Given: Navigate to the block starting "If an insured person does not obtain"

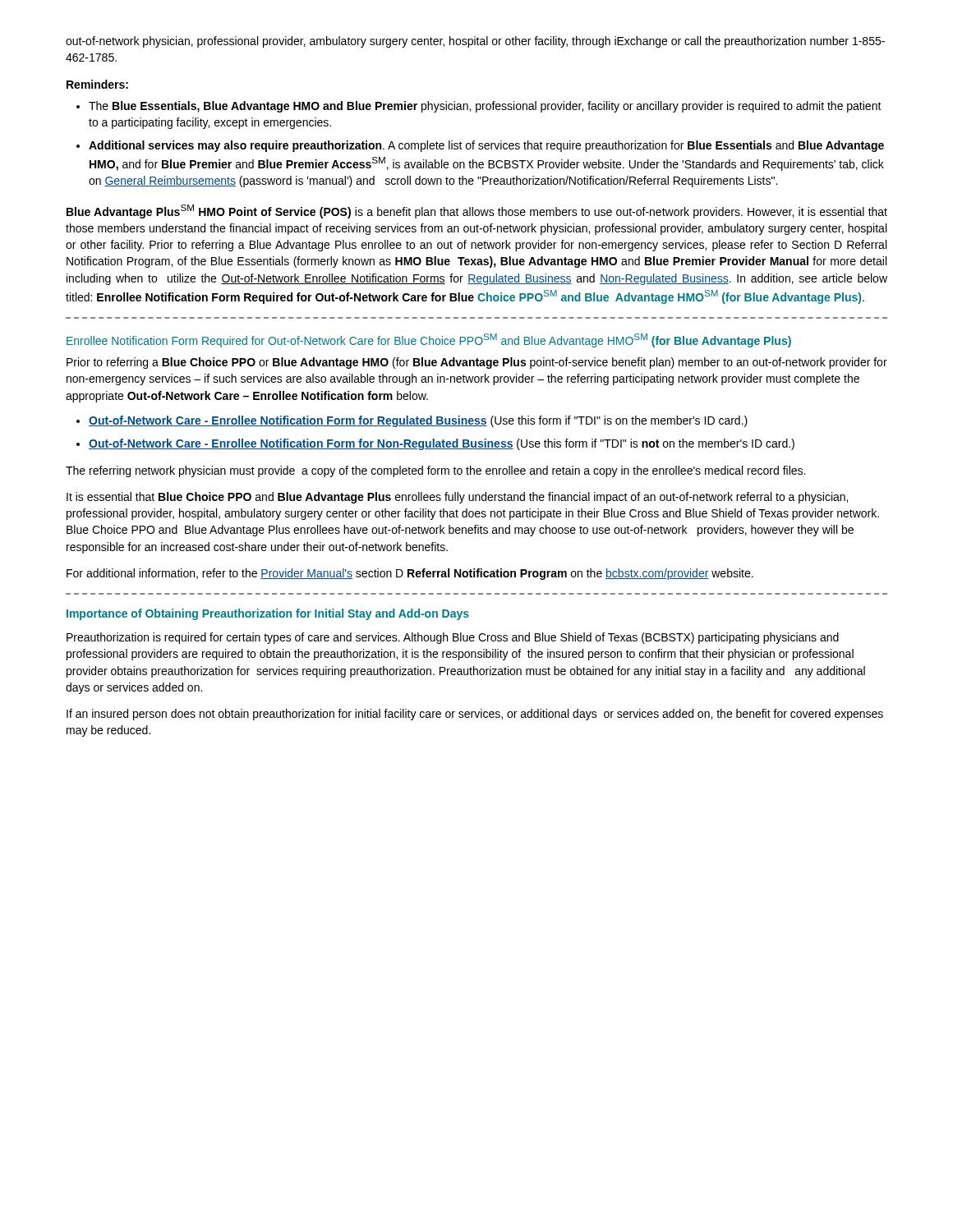Looking at the screenshot, I should coord(475,722).
